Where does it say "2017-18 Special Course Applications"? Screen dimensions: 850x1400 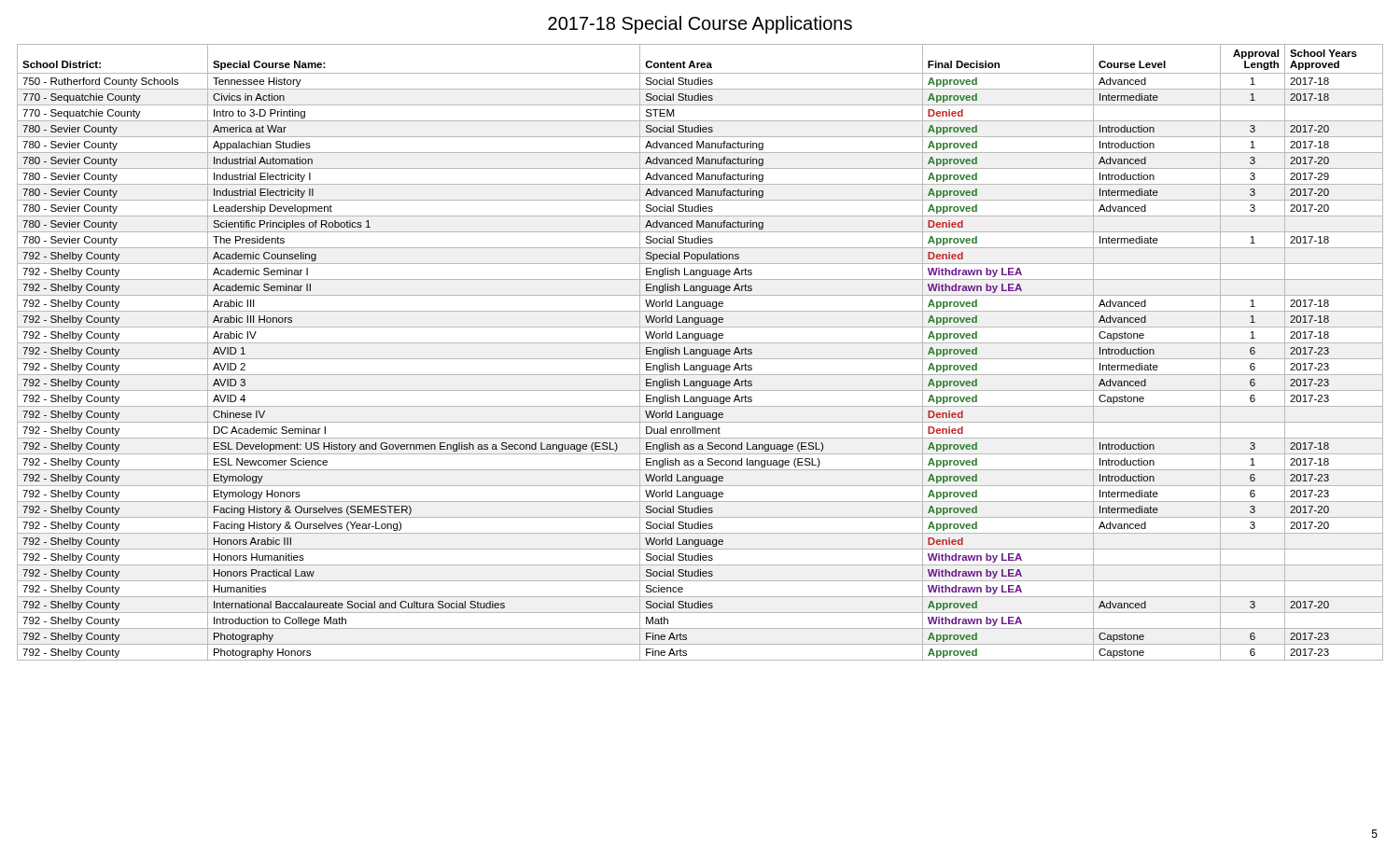[x=700, y=24]
